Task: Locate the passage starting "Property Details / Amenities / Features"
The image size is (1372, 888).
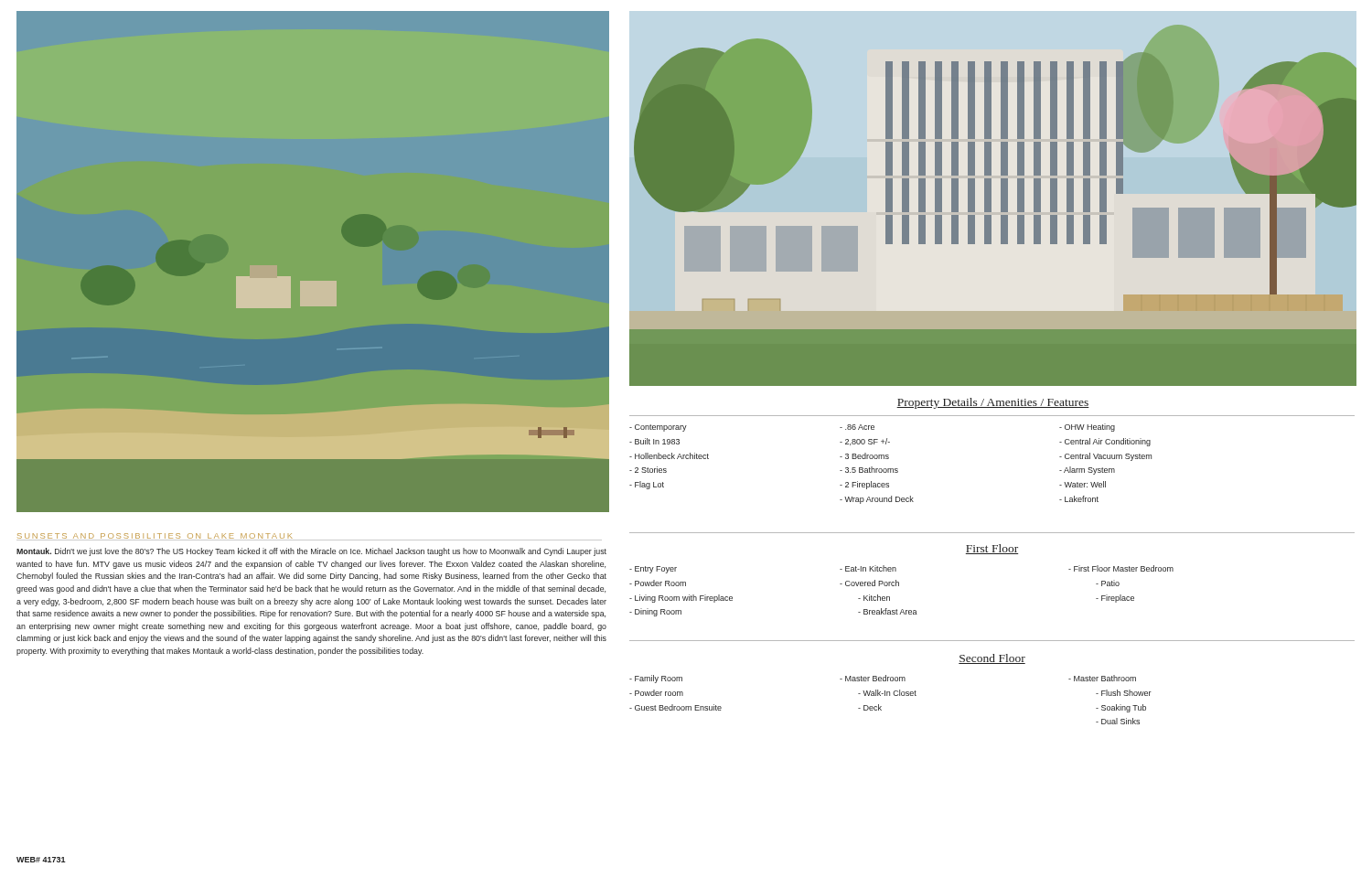Action: 993,402
